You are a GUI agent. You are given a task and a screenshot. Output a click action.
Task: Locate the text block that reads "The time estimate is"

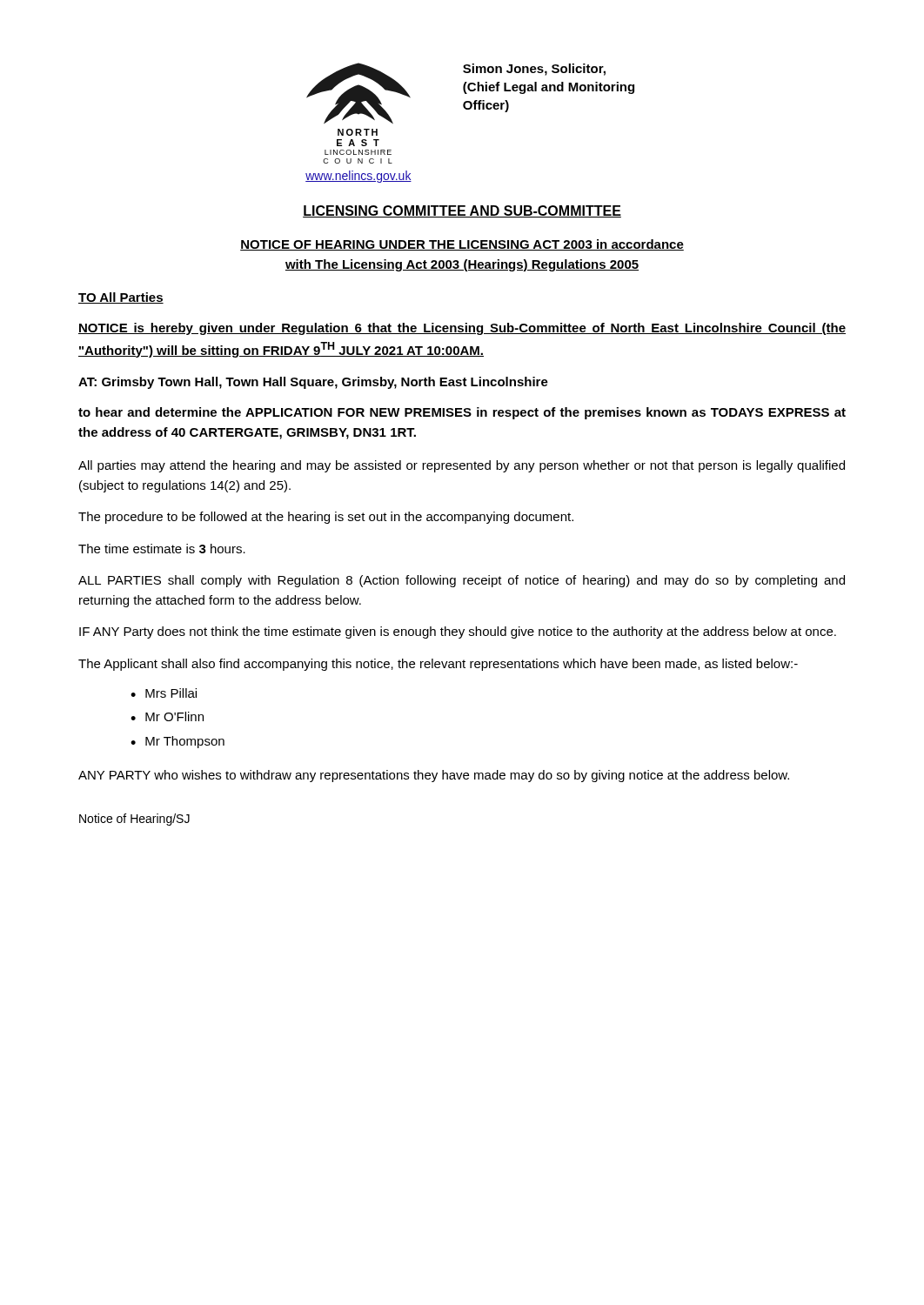click(162, 548)
